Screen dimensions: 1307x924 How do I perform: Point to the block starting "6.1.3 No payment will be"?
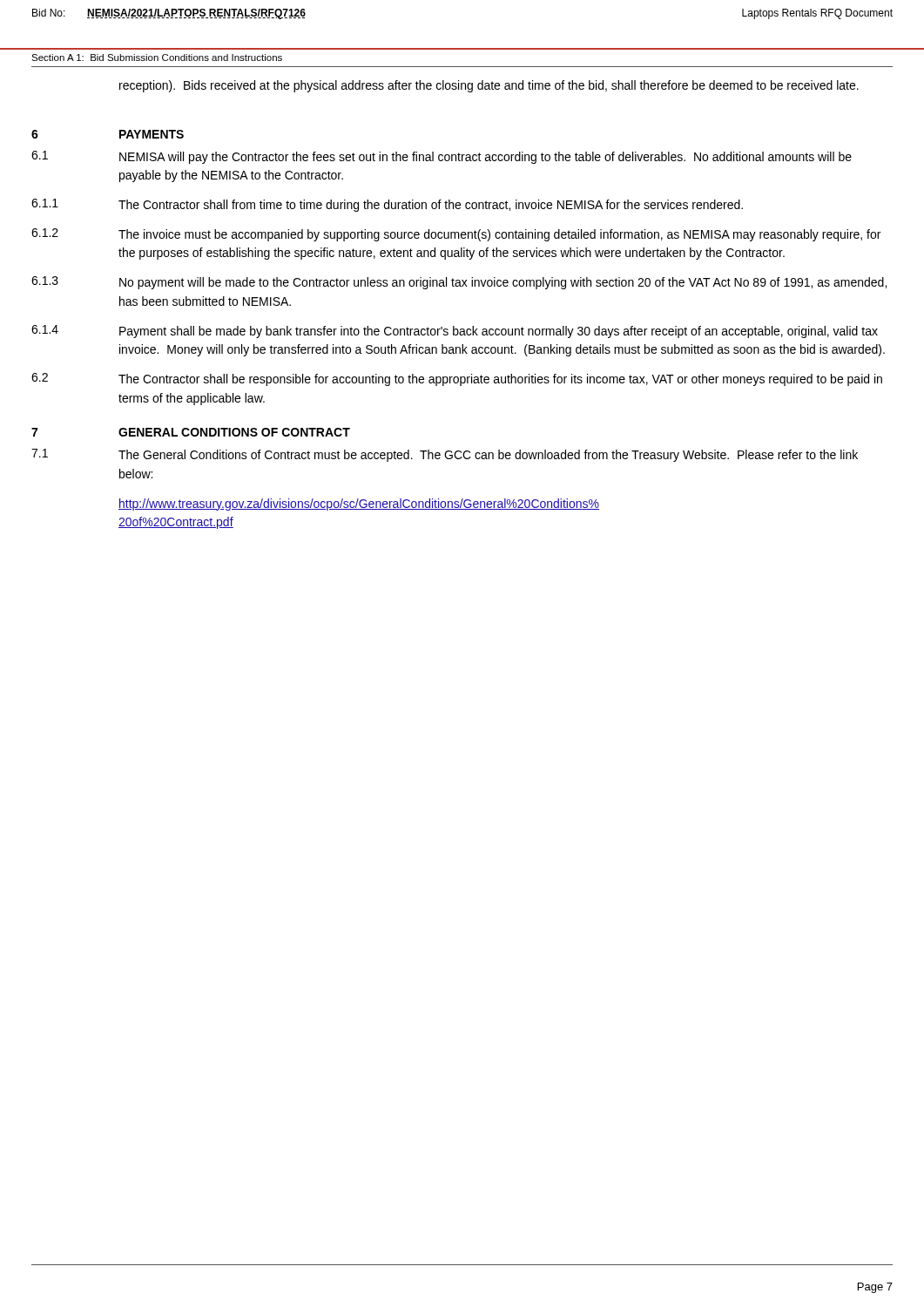click(462, 293)
